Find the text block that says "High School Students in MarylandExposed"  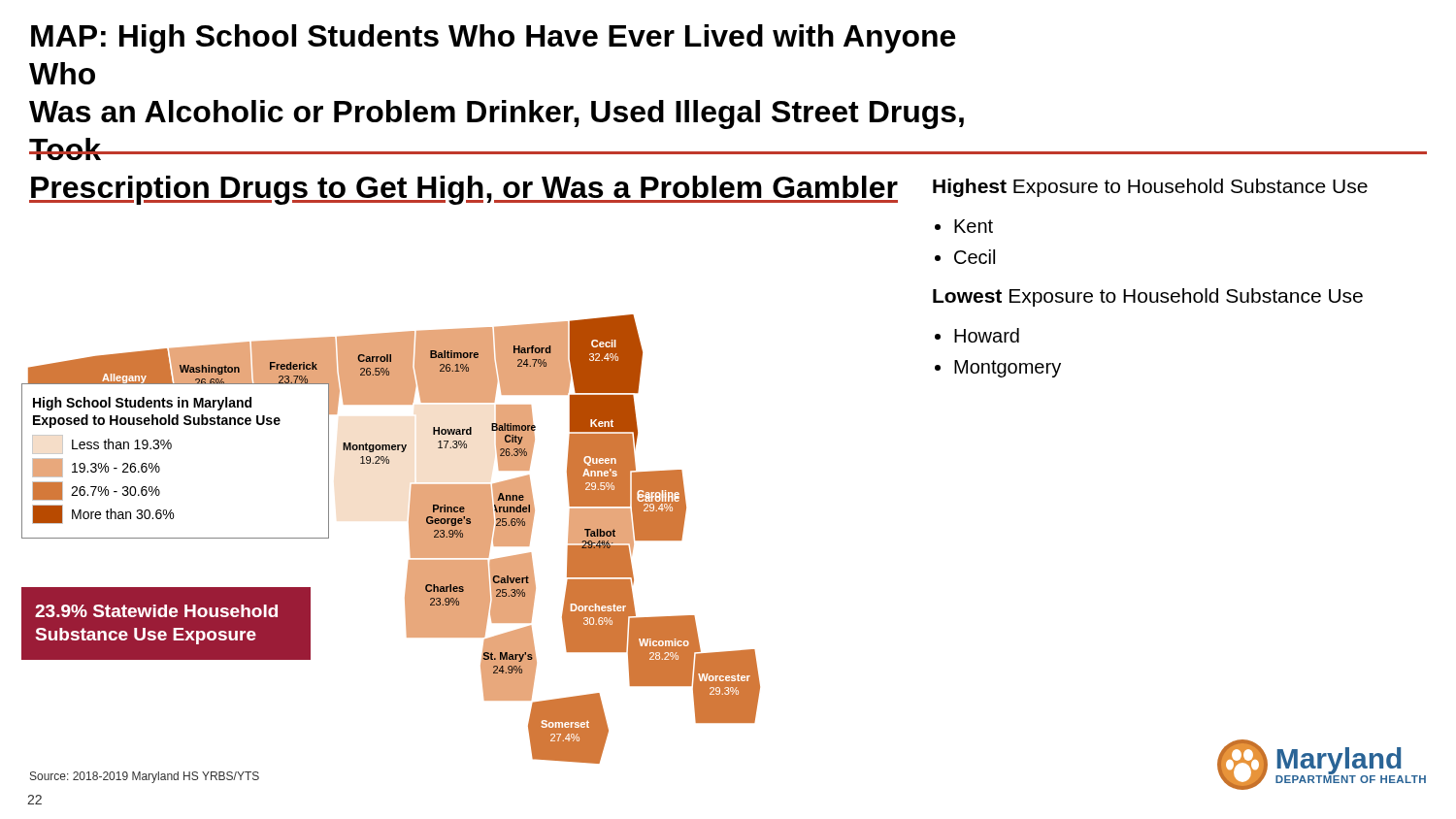pos(175,459)
